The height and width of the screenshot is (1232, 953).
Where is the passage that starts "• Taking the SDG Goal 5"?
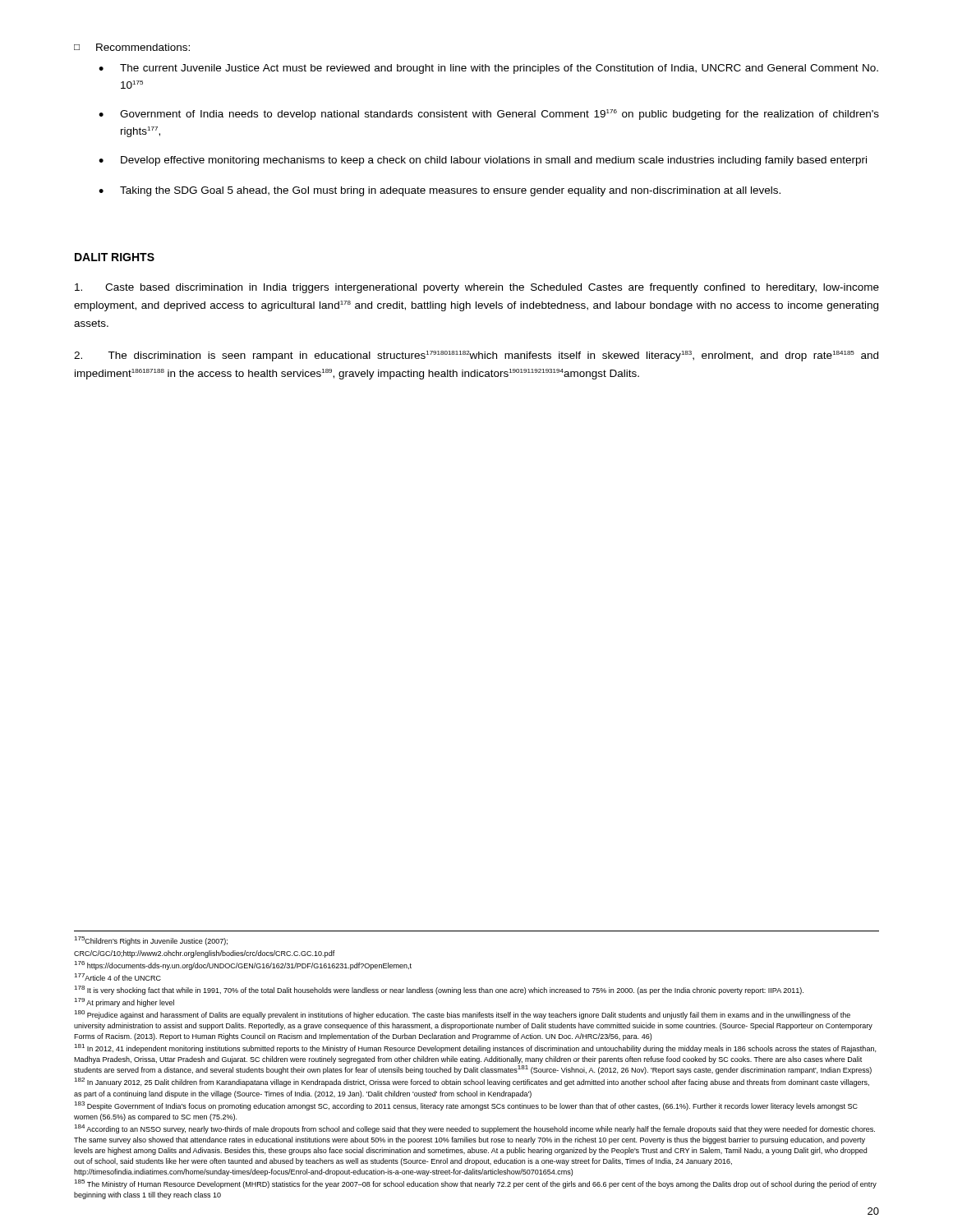(489, 192)
